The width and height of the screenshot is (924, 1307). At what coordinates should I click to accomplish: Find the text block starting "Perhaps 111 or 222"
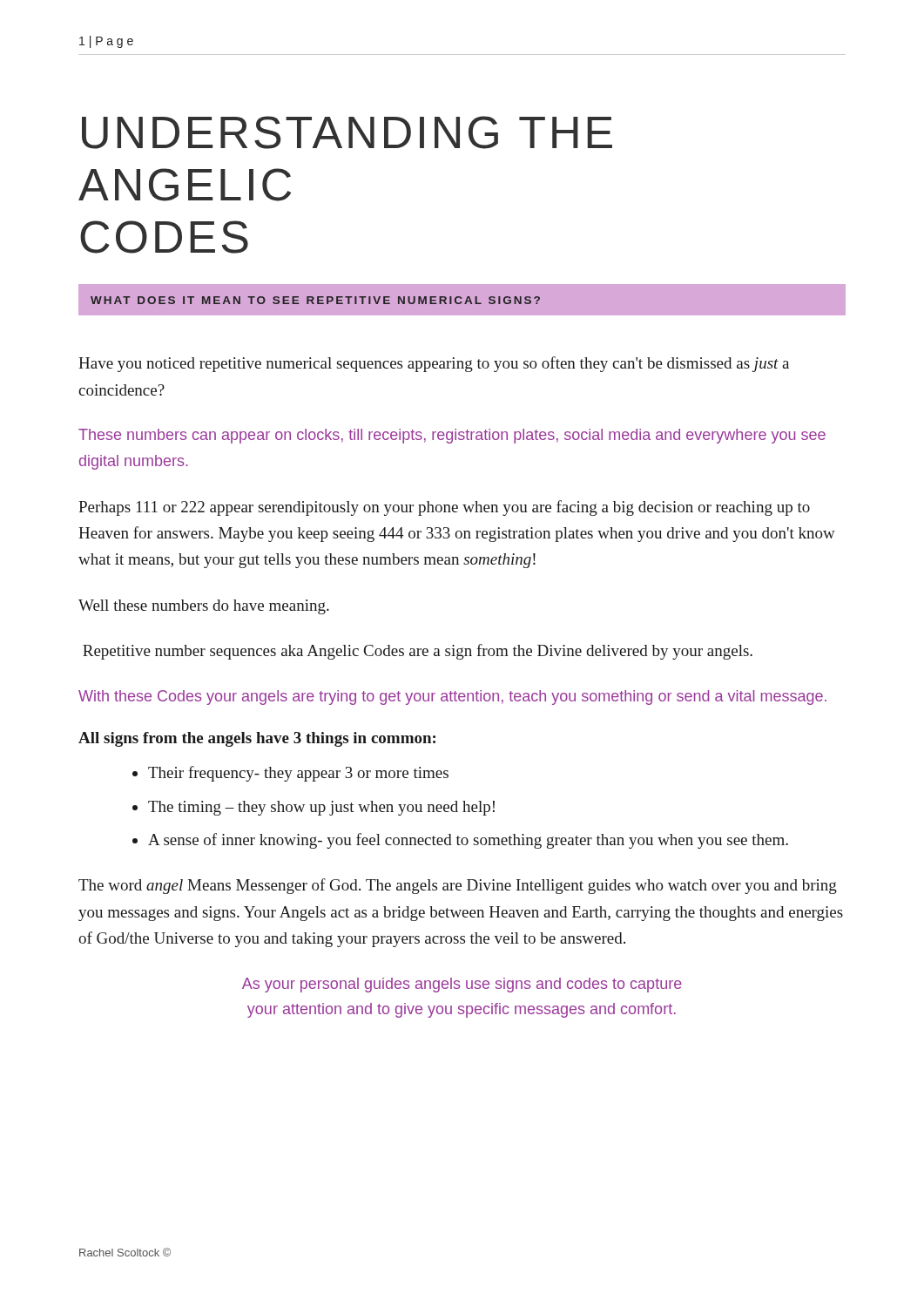point(457,533)
